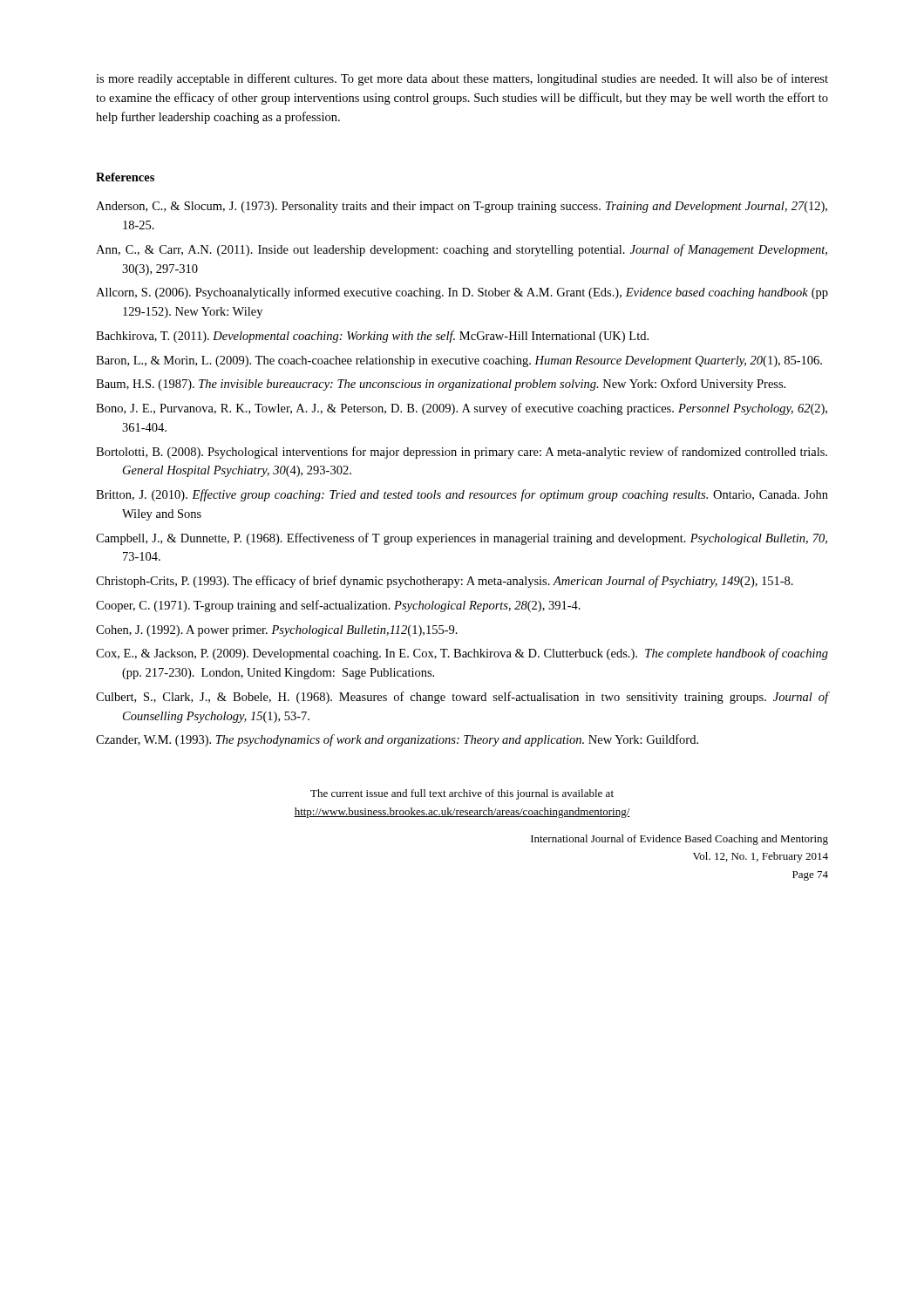Point to the block beginning "Ann, C., &"
Viewport: 924px width, 1308px height.
click(x=462, y=259)
